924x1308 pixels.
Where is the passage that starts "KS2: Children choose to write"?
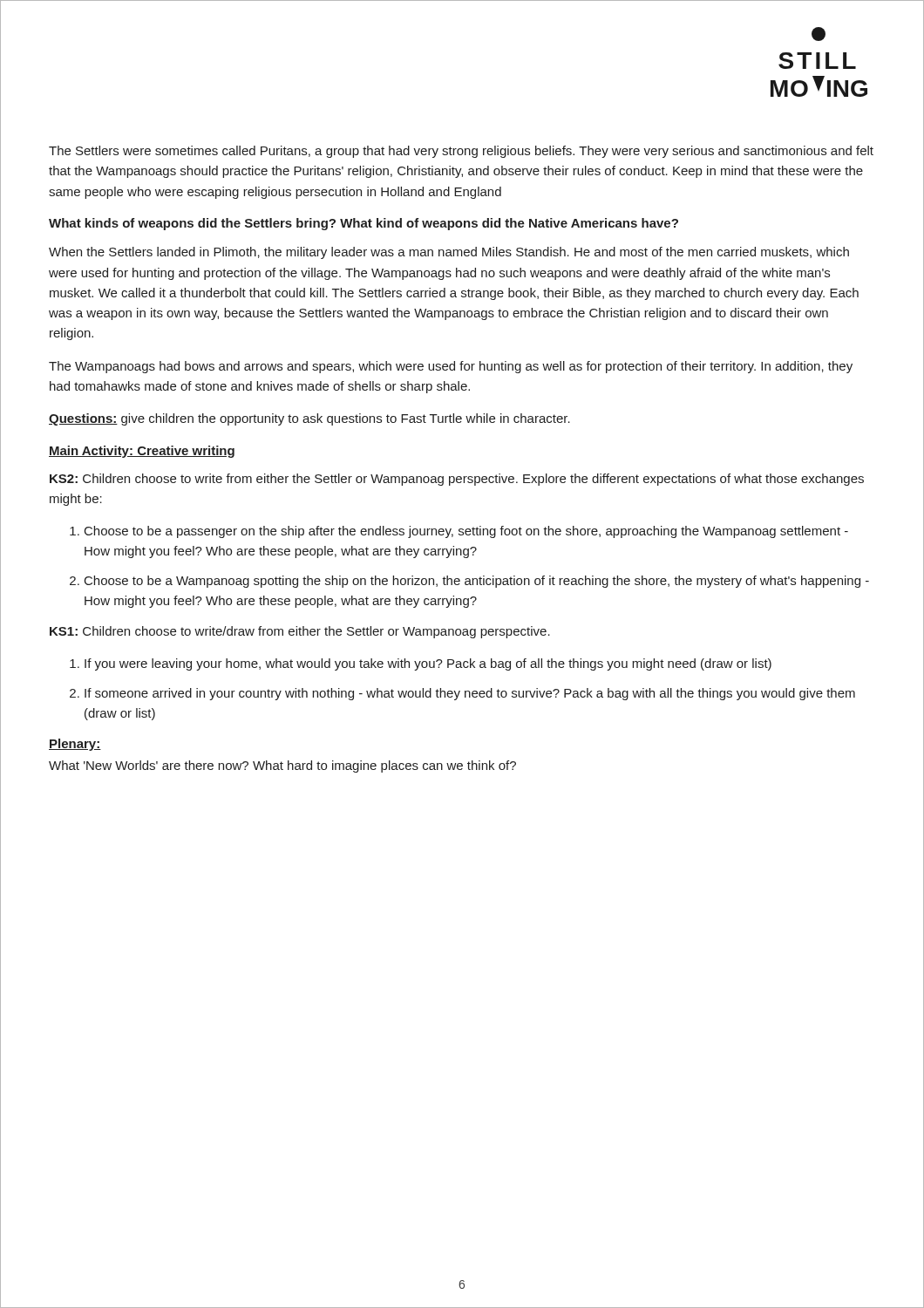click(462, 488)
